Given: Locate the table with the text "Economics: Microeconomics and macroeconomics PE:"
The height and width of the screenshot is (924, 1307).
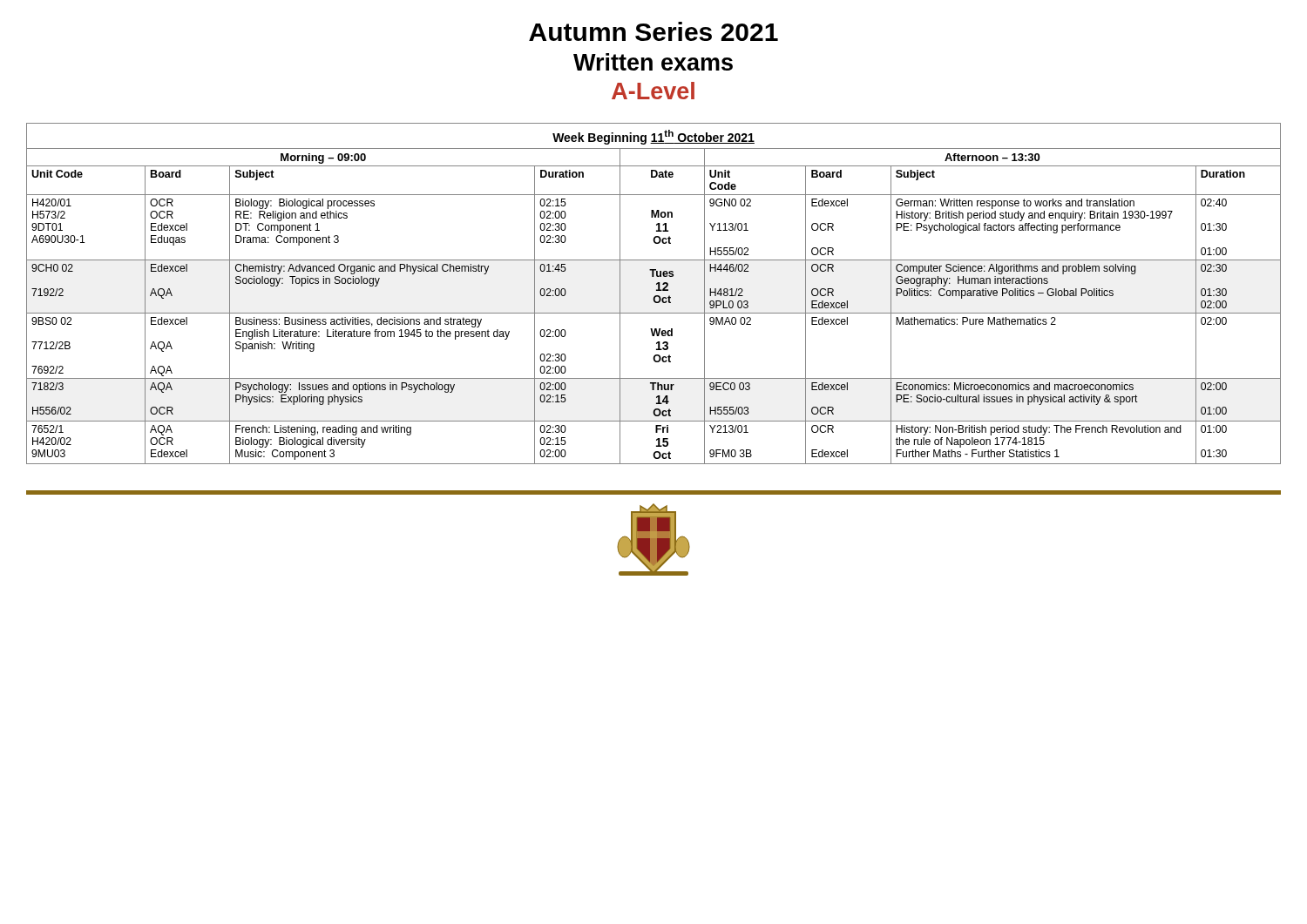Looking at the screenshot, I should (654, 293).
